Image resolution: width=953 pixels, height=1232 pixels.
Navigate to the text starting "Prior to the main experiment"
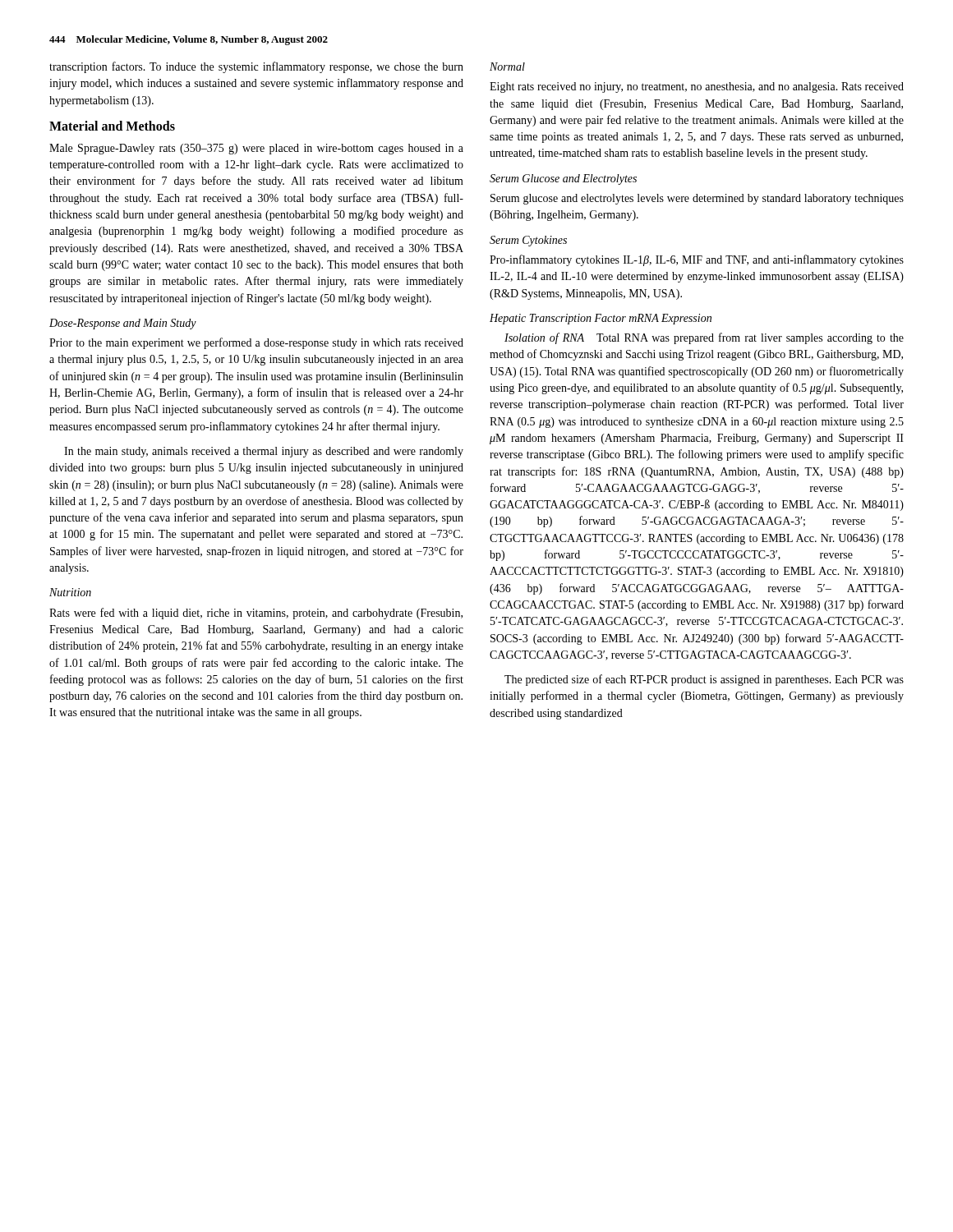(x=256, y=456)
